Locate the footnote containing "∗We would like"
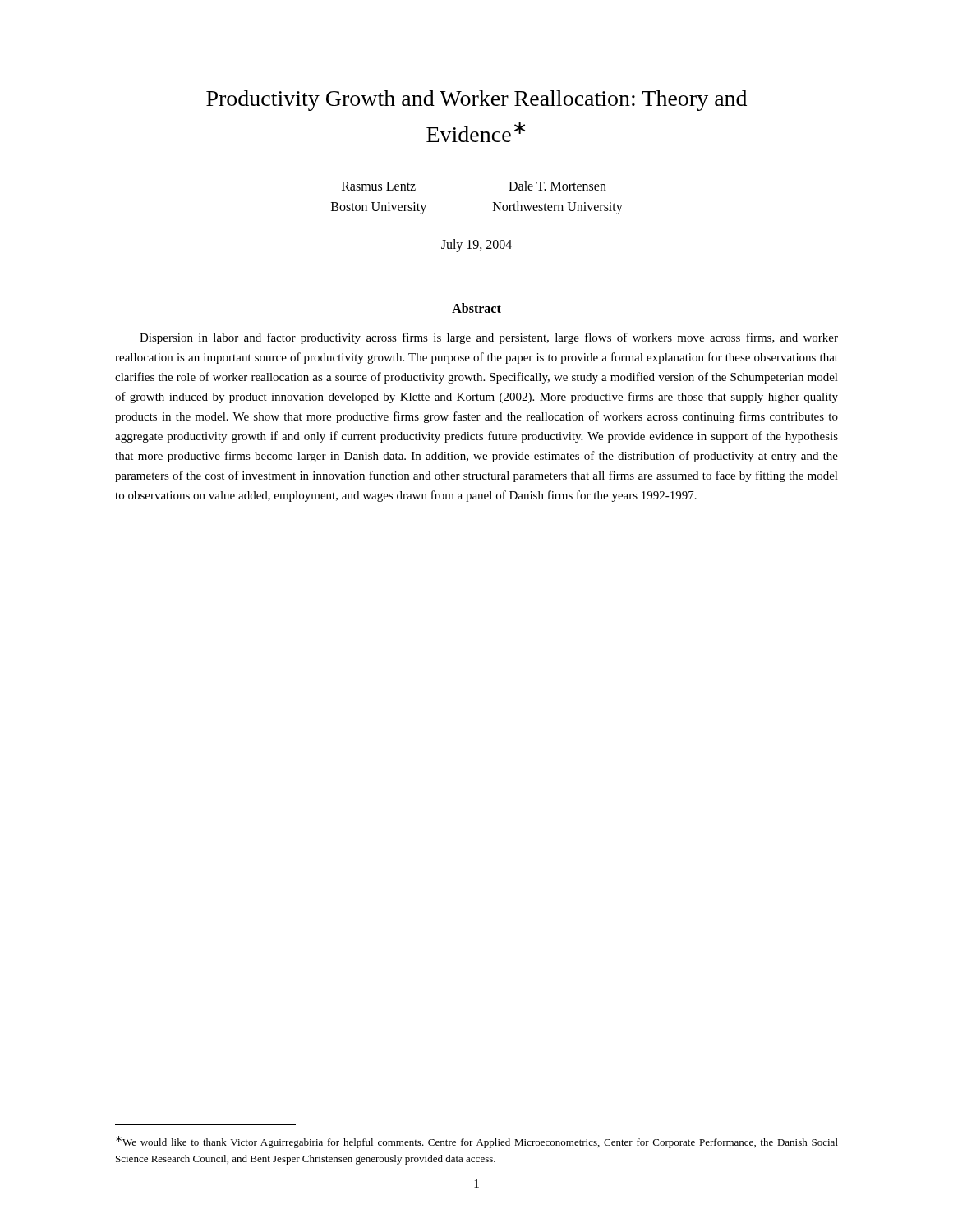This screenshot has width=953, height=1232. (x=476, y=1149)
